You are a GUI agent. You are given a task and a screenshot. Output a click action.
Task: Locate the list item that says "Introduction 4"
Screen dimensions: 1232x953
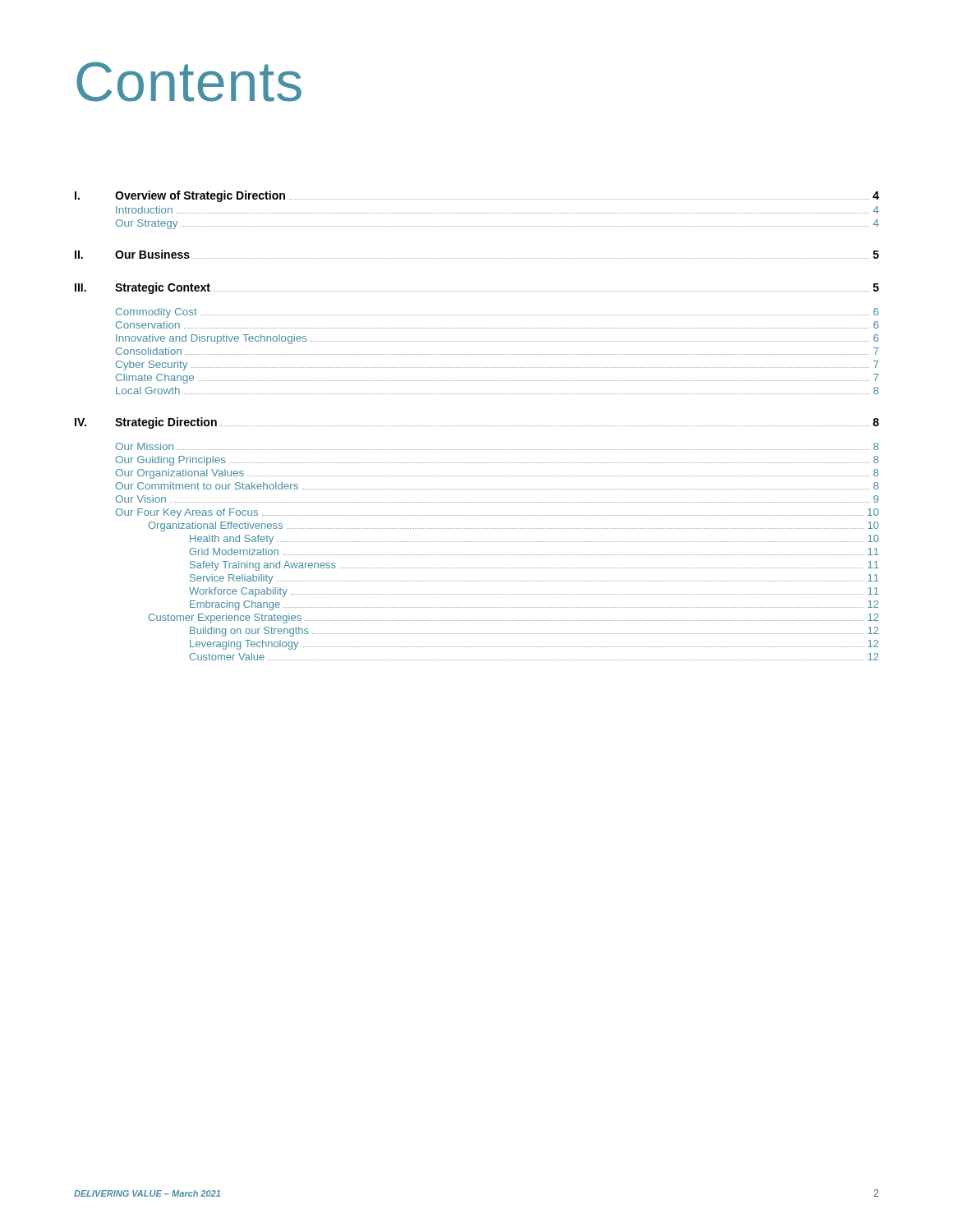pos(497,210)
